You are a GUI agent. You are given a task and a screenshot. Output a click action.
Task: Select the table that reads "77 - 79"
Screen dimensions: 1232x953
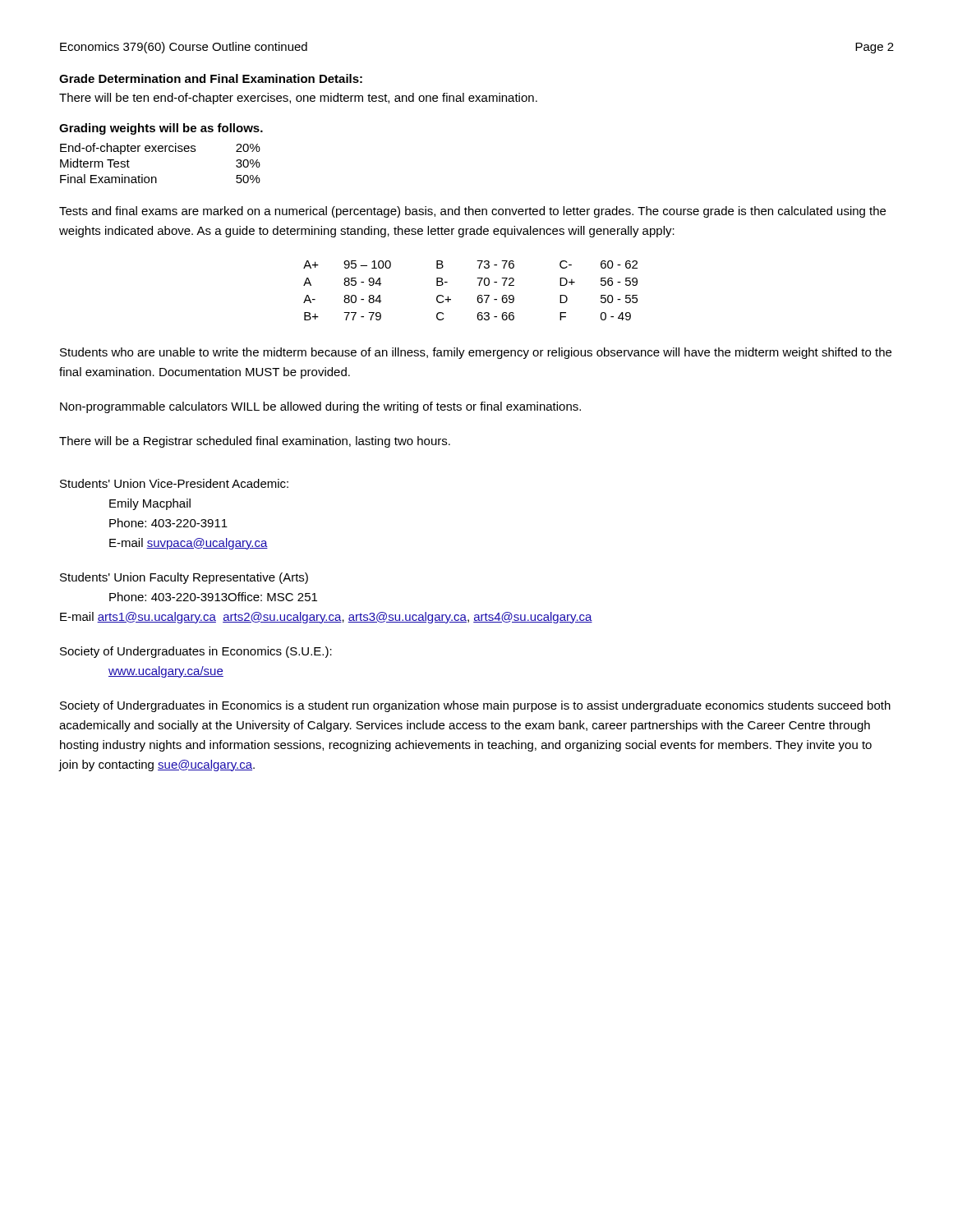click(x=476, y=290)
